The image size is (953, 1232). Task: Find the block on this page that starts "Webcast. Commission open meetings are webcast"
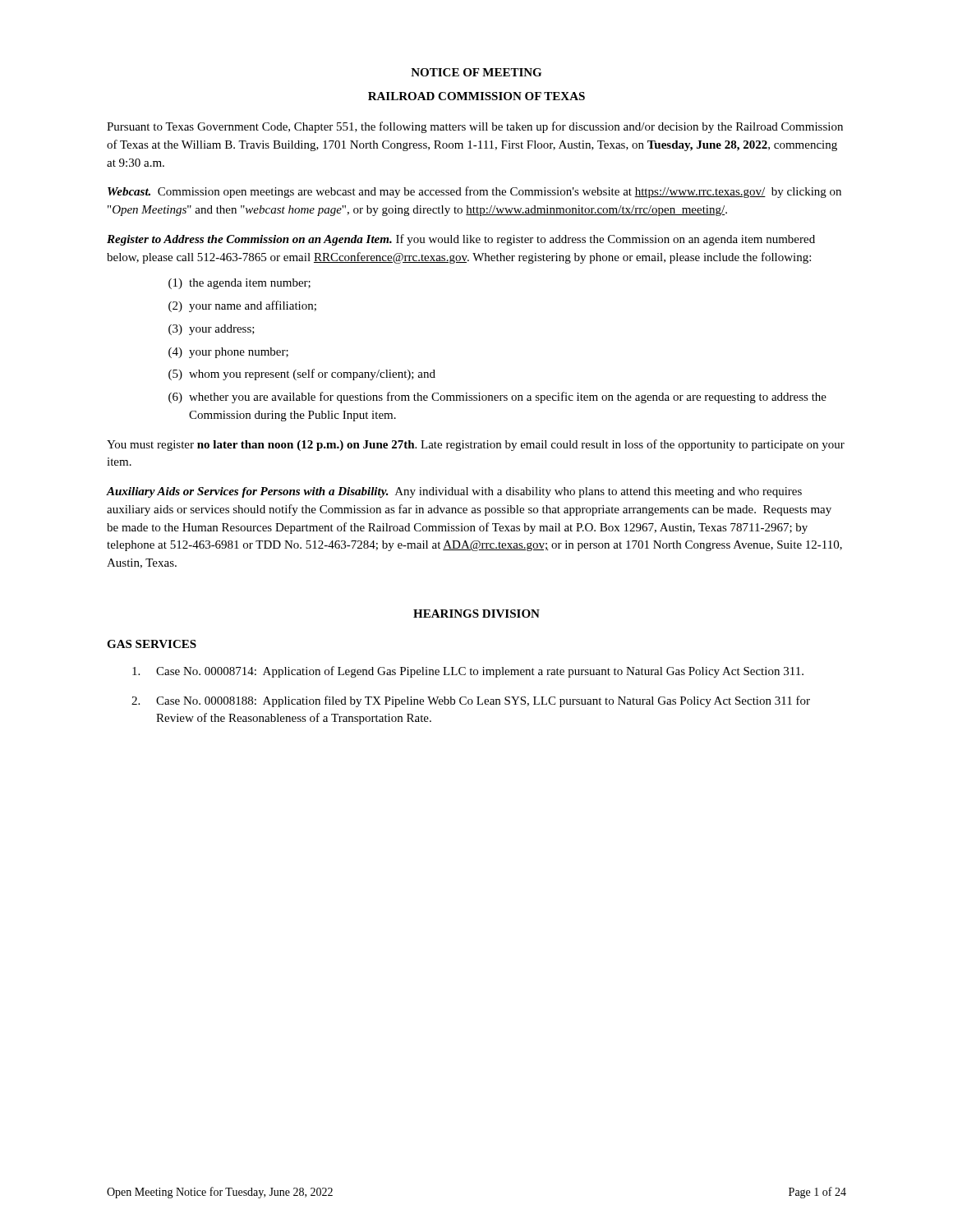[474, 201]
